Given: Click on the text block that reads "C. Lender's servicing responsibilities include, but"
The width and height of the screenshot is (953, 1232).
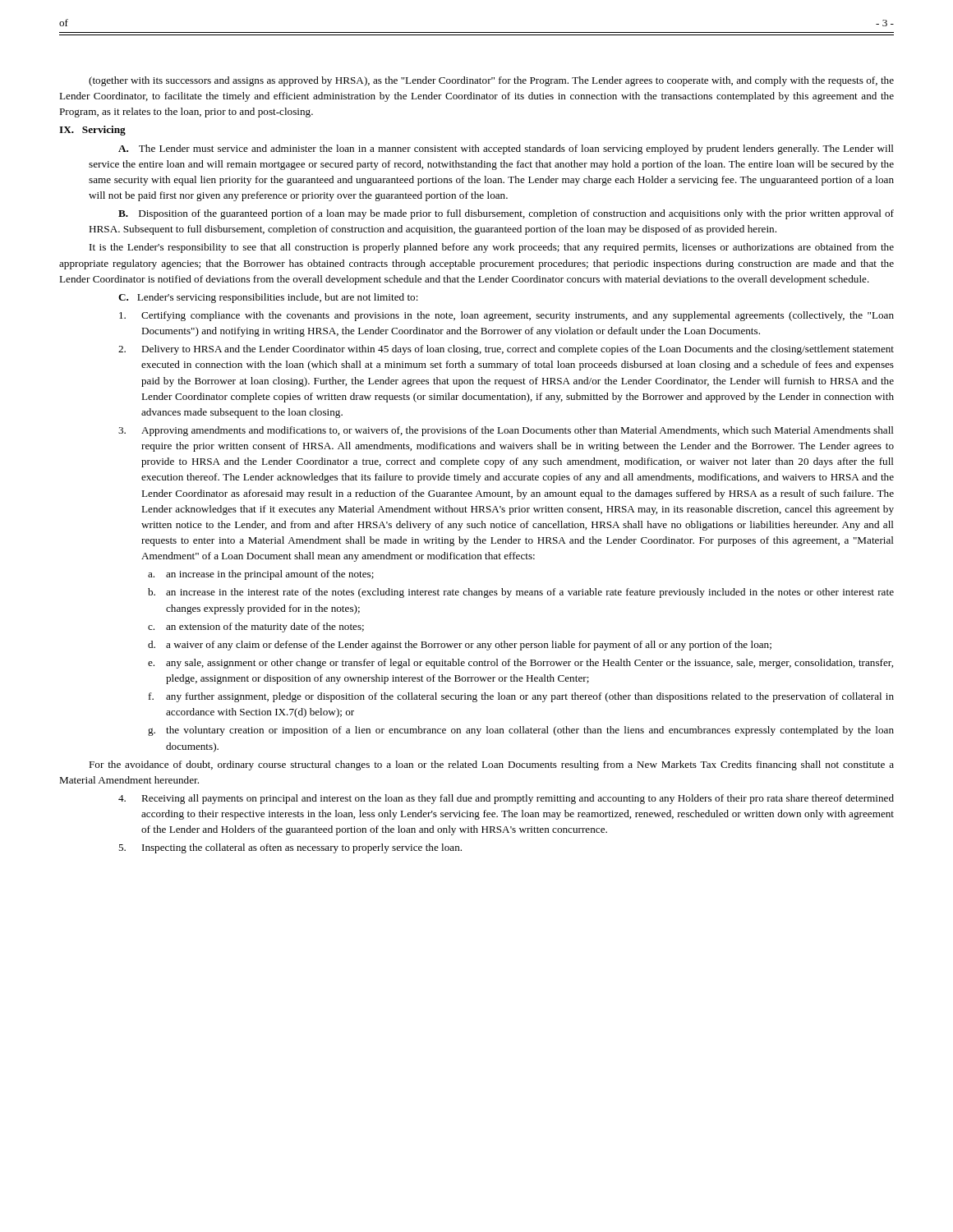Looking at the screenshot, I should pos(268,298).
